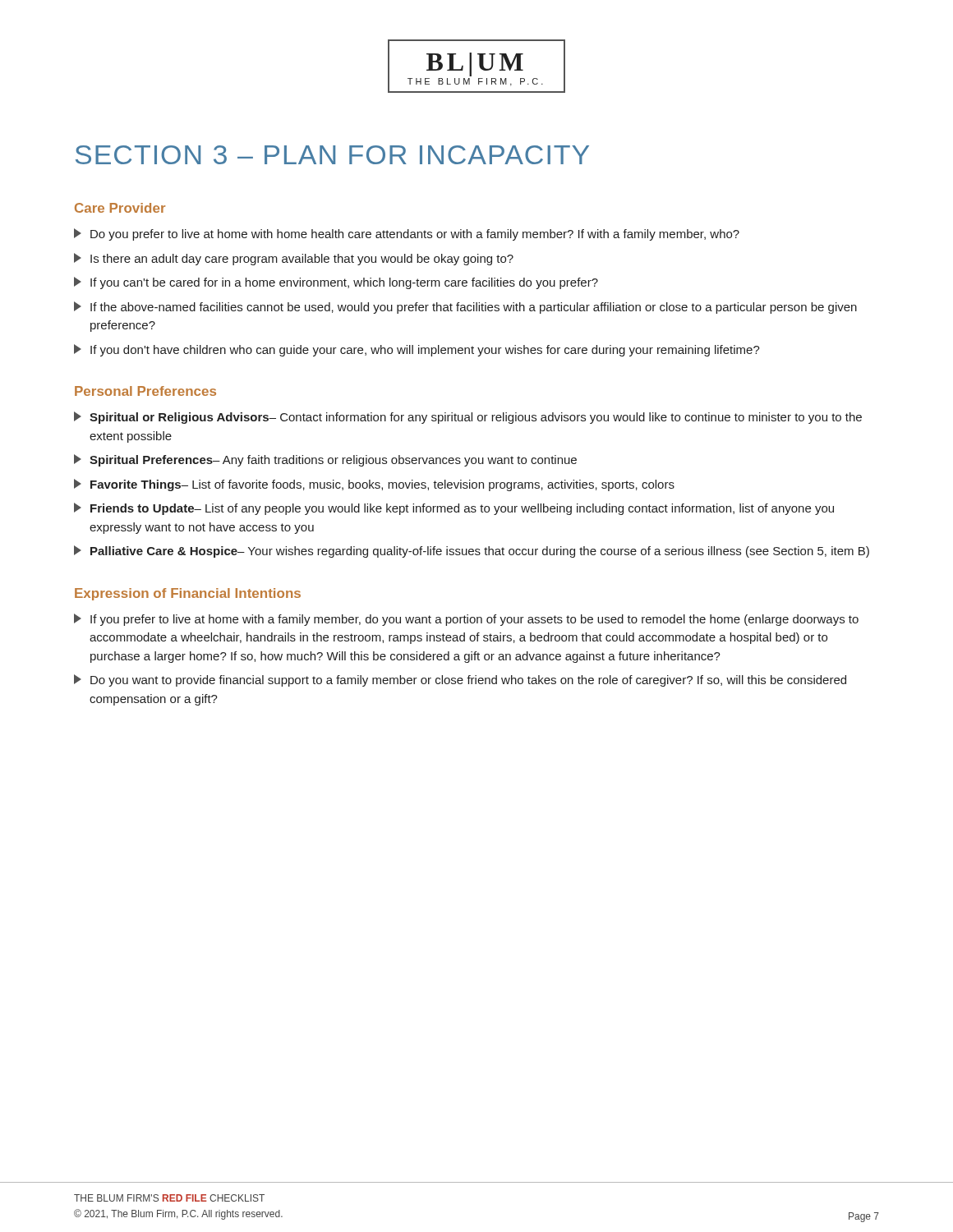Navigate to the text starting "Expression of Financial Intentions"
Screen dimensions: 1232x953
[188, 593]
